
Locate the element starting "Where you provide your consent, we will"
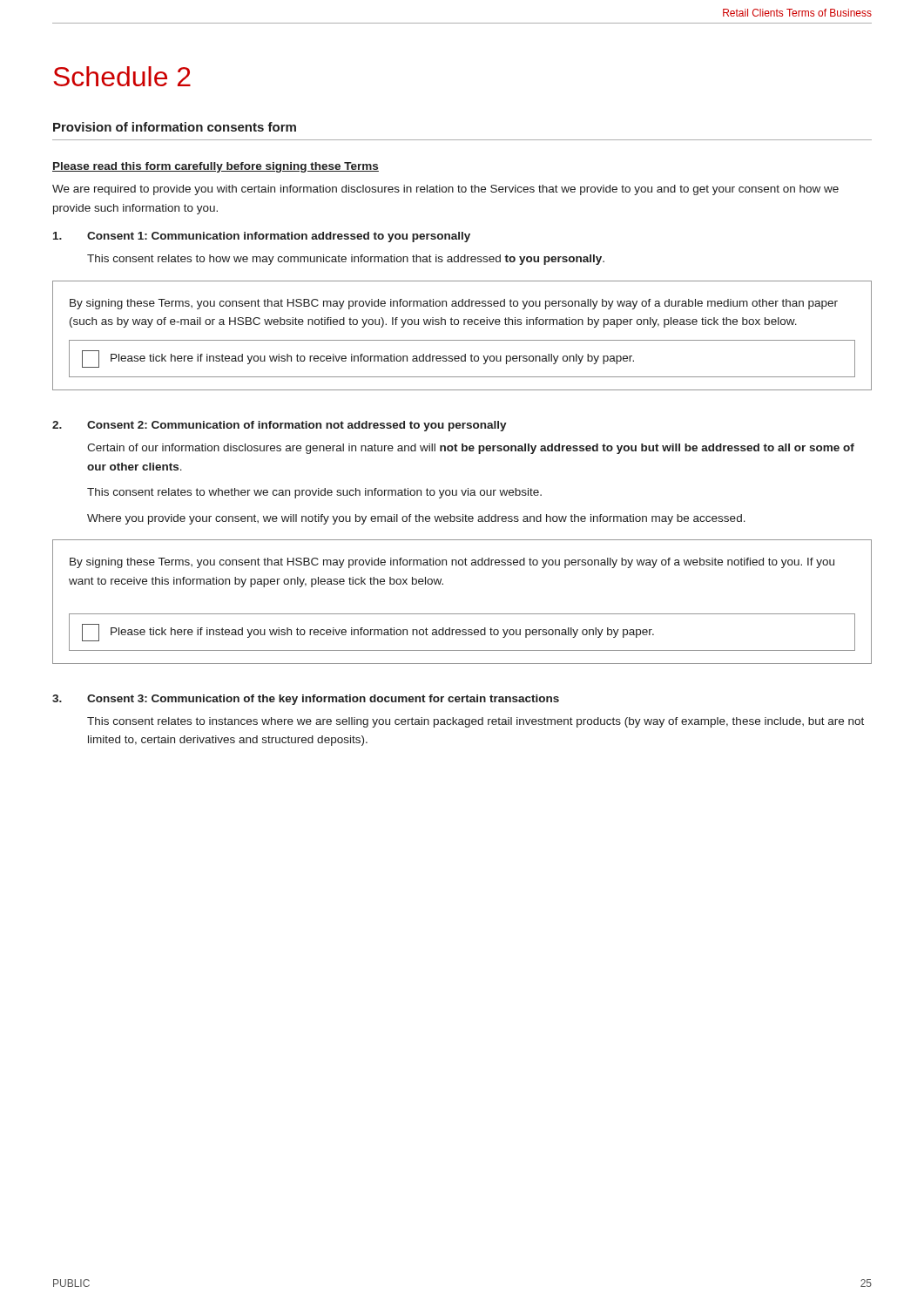click(416, 518)
